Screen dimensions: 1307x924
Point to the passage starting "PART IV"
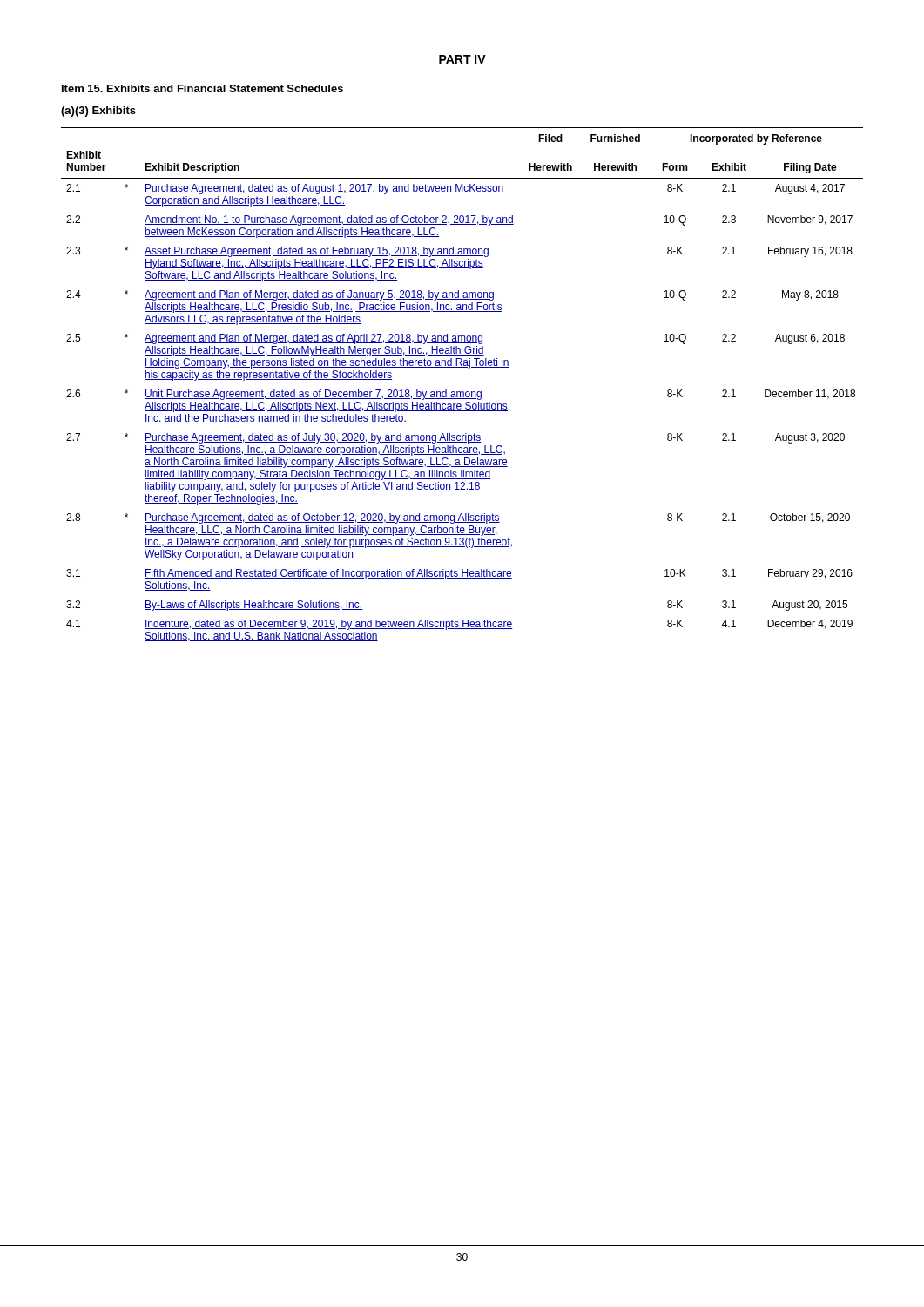[x=462, y=59]
